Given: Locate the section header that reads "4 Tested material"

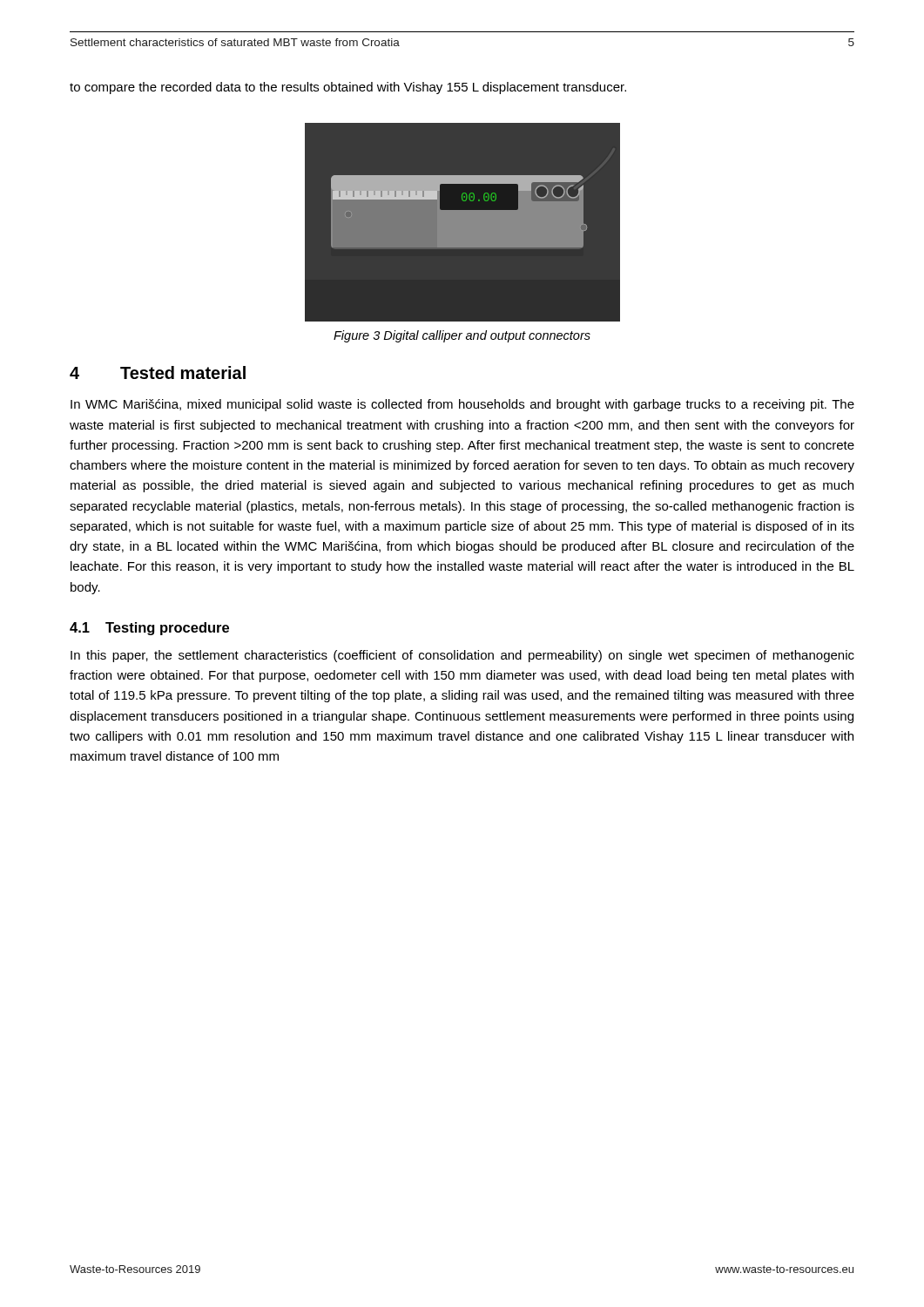Looking at the screenshot, I should point(158,374).
